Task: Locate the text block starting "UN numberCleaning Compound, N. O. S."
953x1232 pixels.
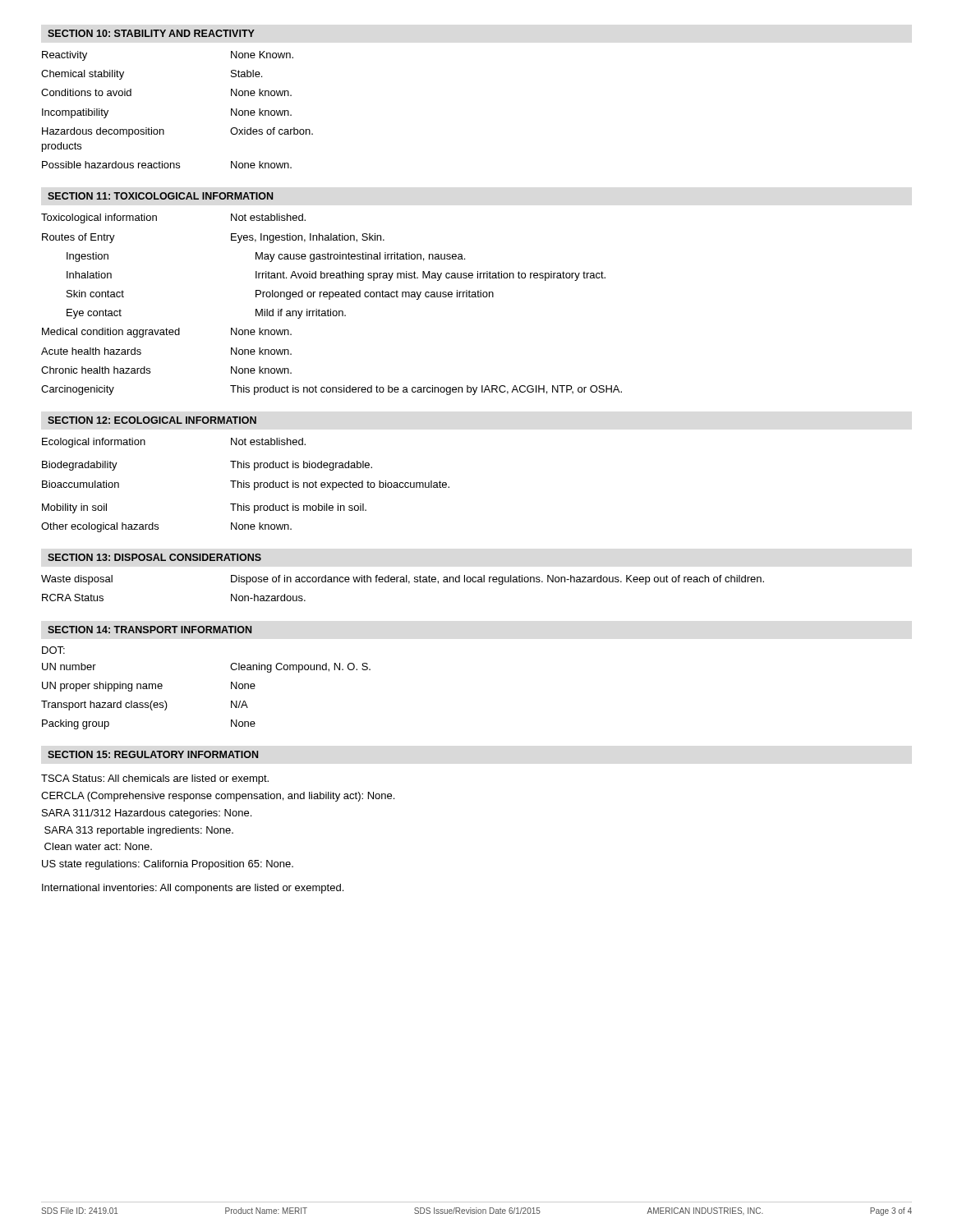Action: (67, 667)
